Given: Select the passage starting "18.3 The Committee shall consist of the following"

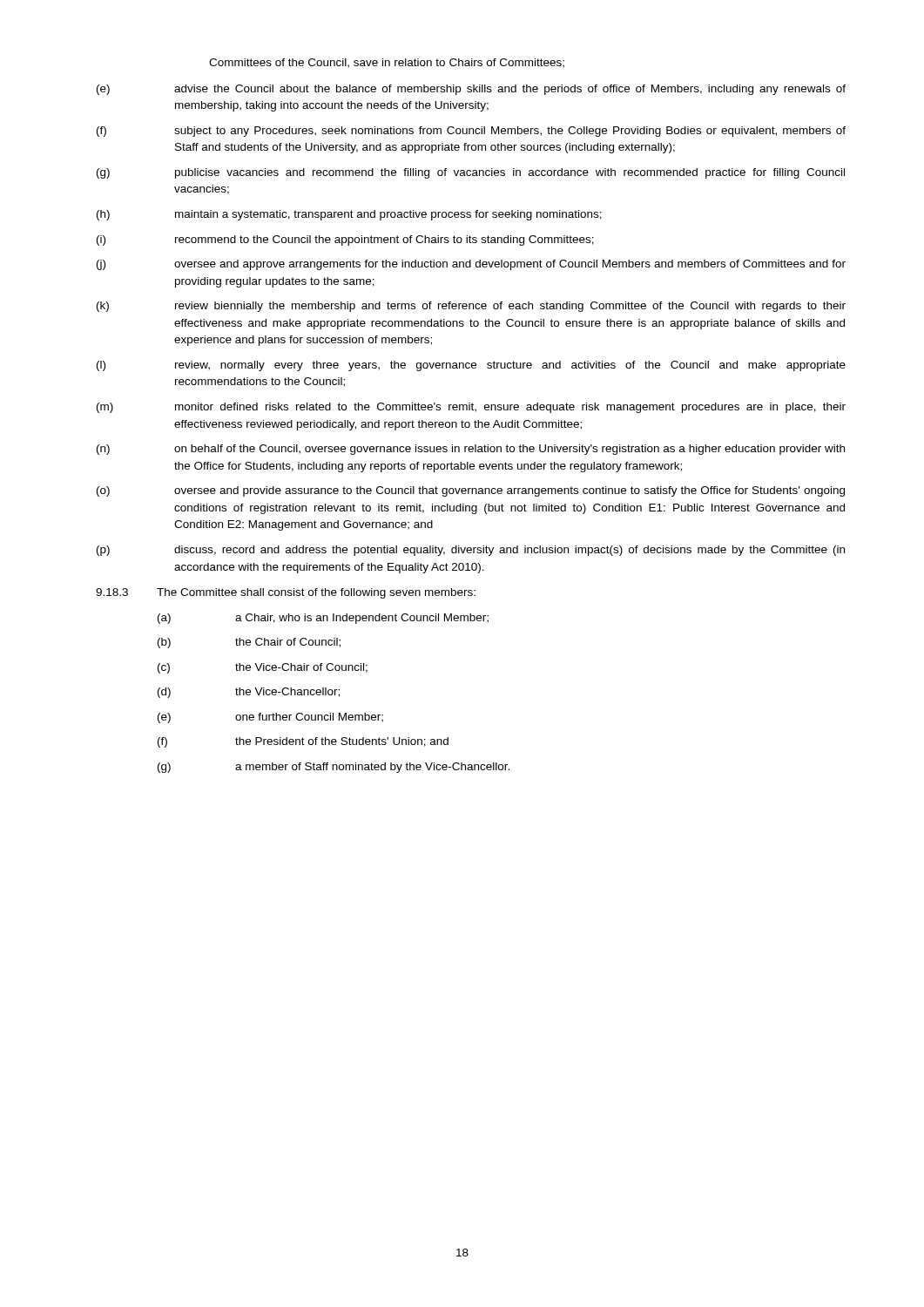Looking at the screenshot, I should [x=471, y=592].
